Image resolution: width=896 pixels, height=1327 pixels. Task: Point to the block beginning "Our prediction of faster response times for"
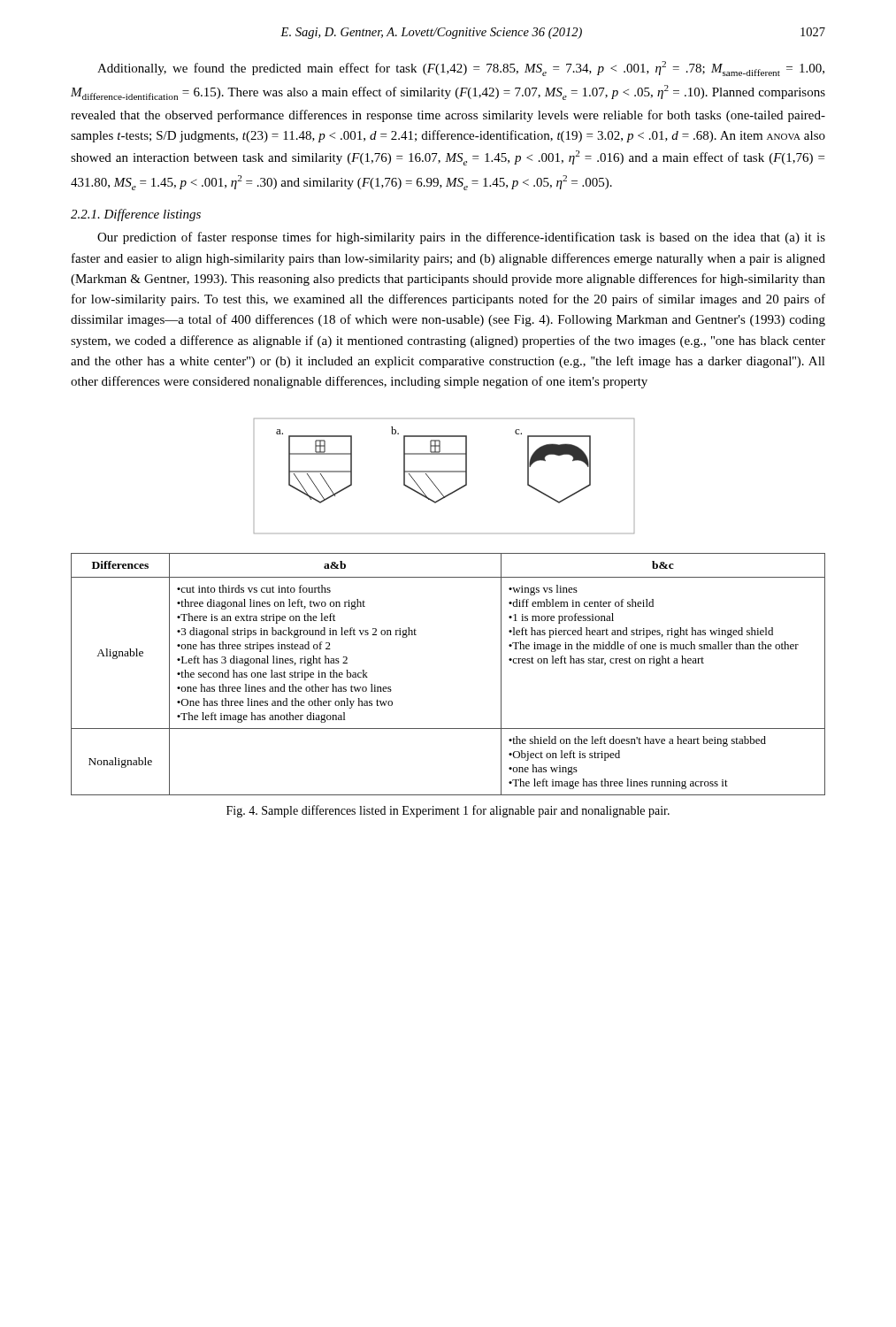(448, 310)
